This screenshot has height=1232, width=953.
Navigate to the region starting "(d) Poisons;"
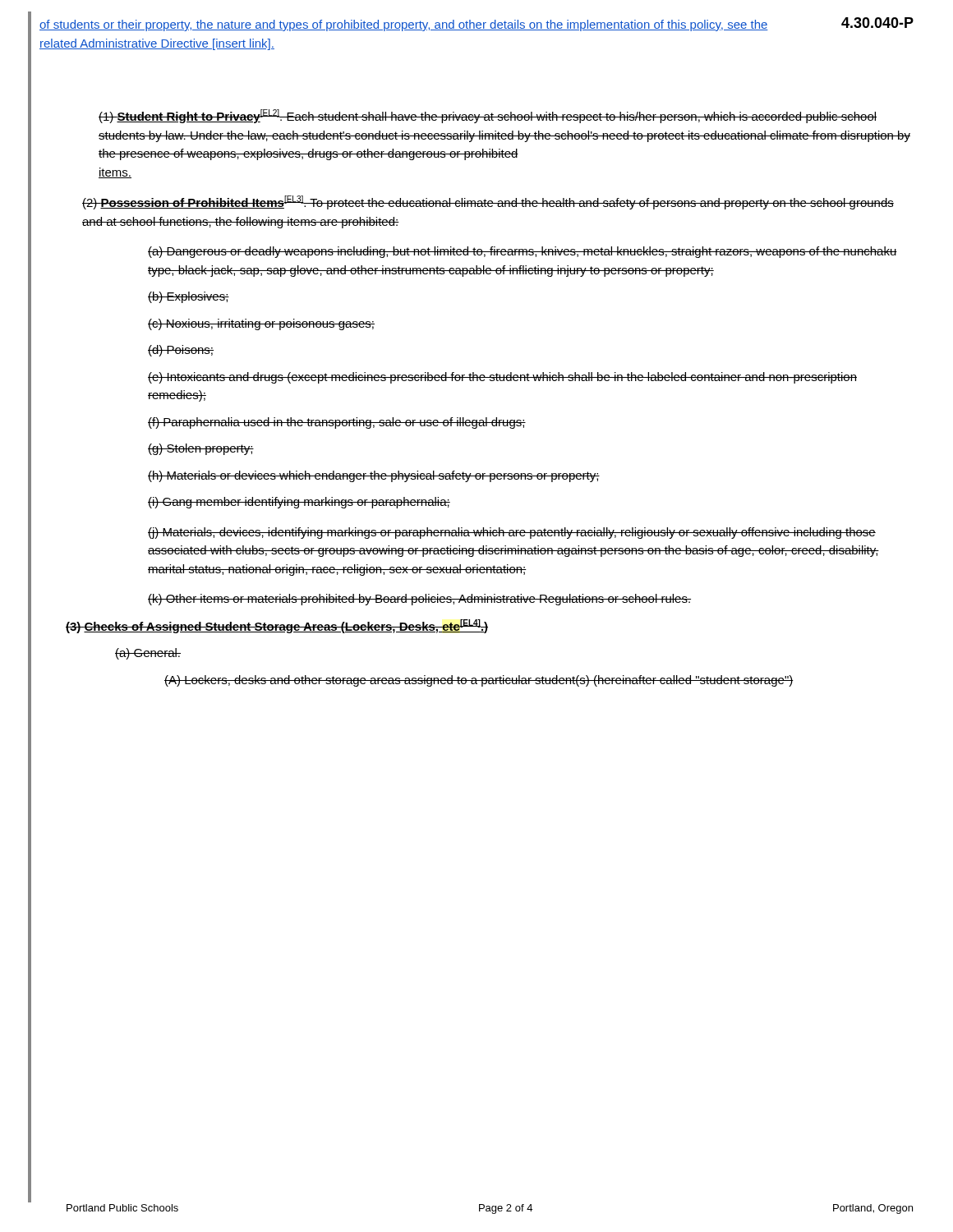pos(181,349)
